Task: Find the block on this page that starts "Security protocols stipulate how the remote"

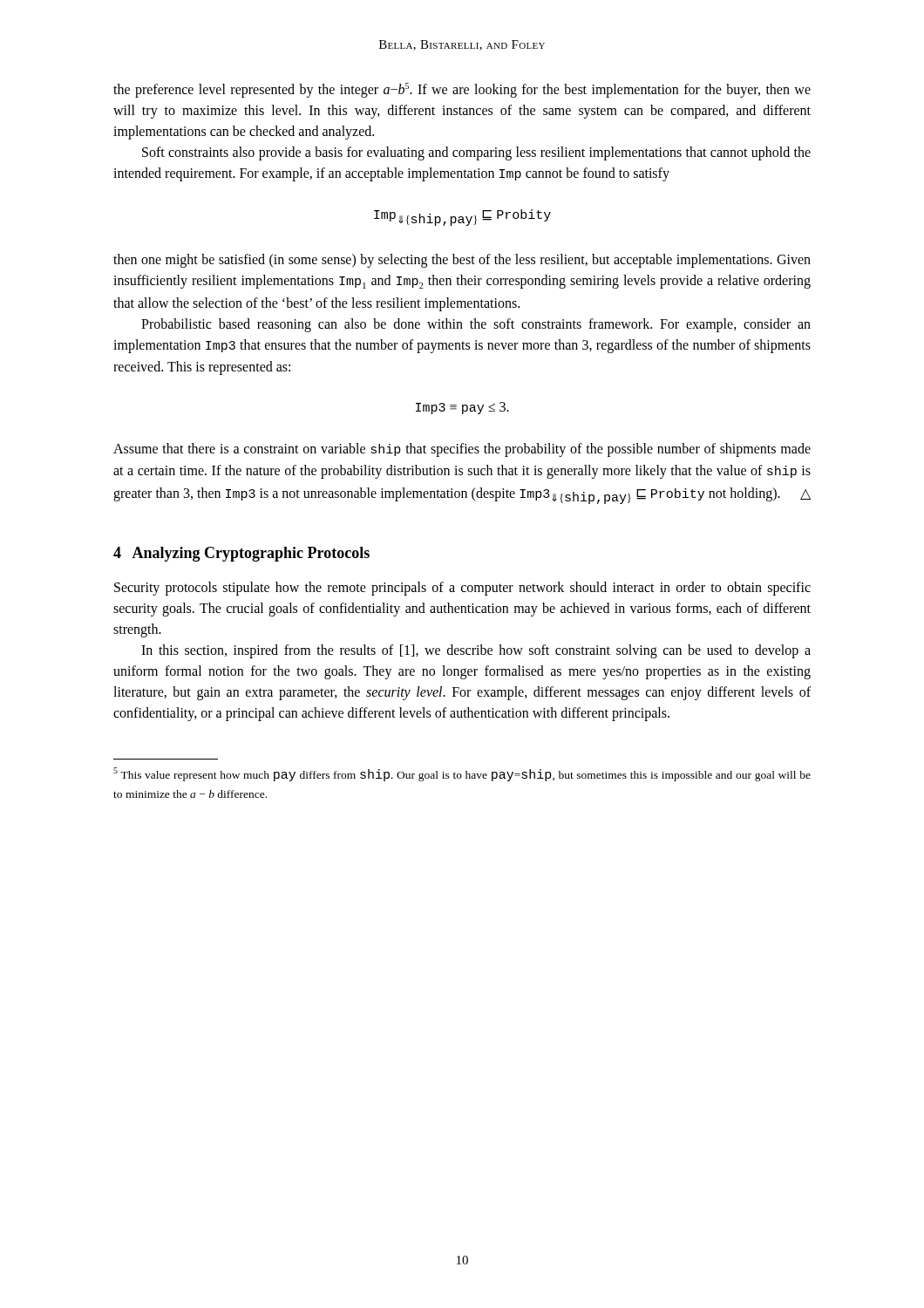Action: click(462, 609)
